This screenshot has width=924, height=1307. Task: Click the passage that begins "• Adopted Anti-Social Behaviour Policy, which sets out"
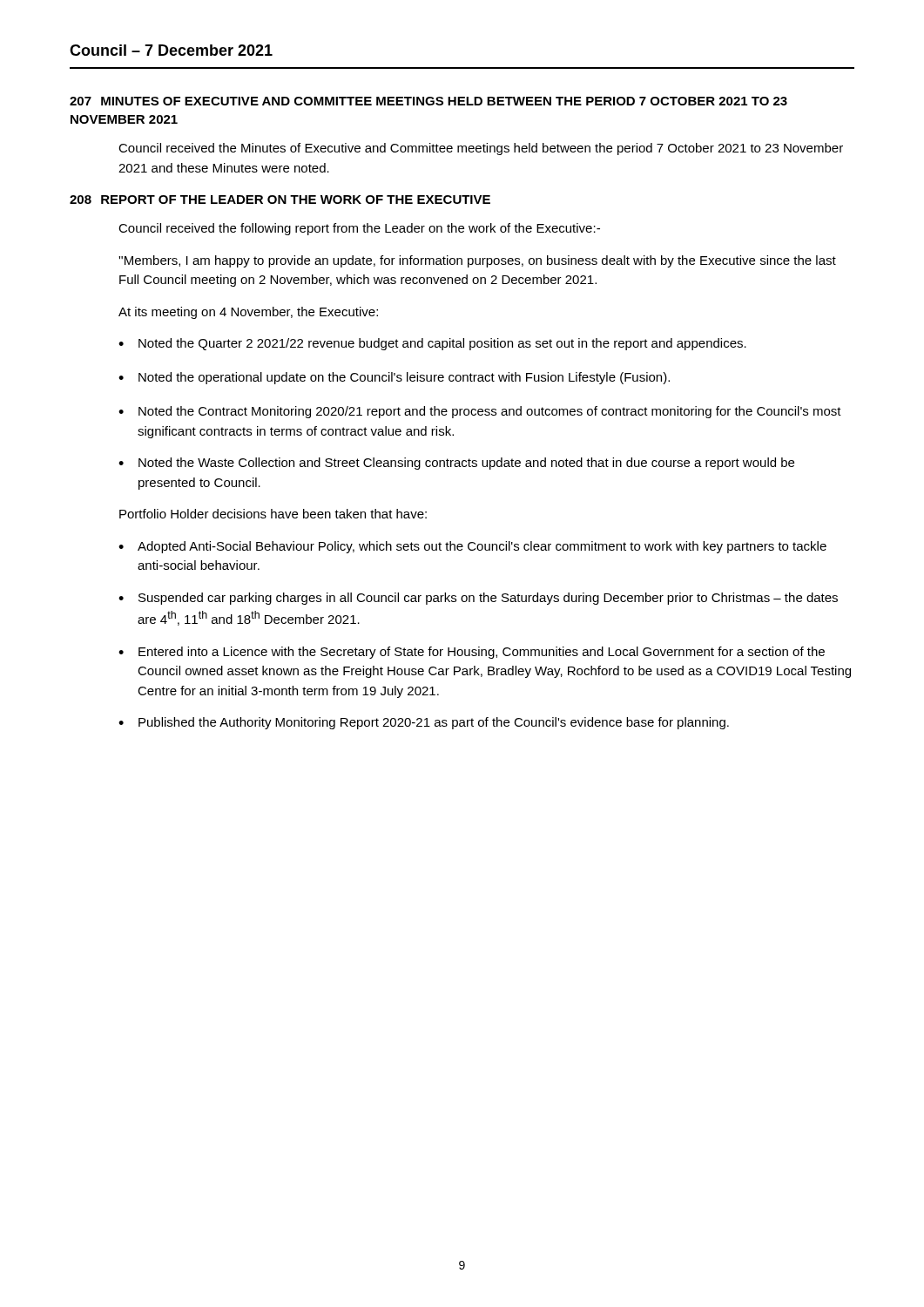486,556
